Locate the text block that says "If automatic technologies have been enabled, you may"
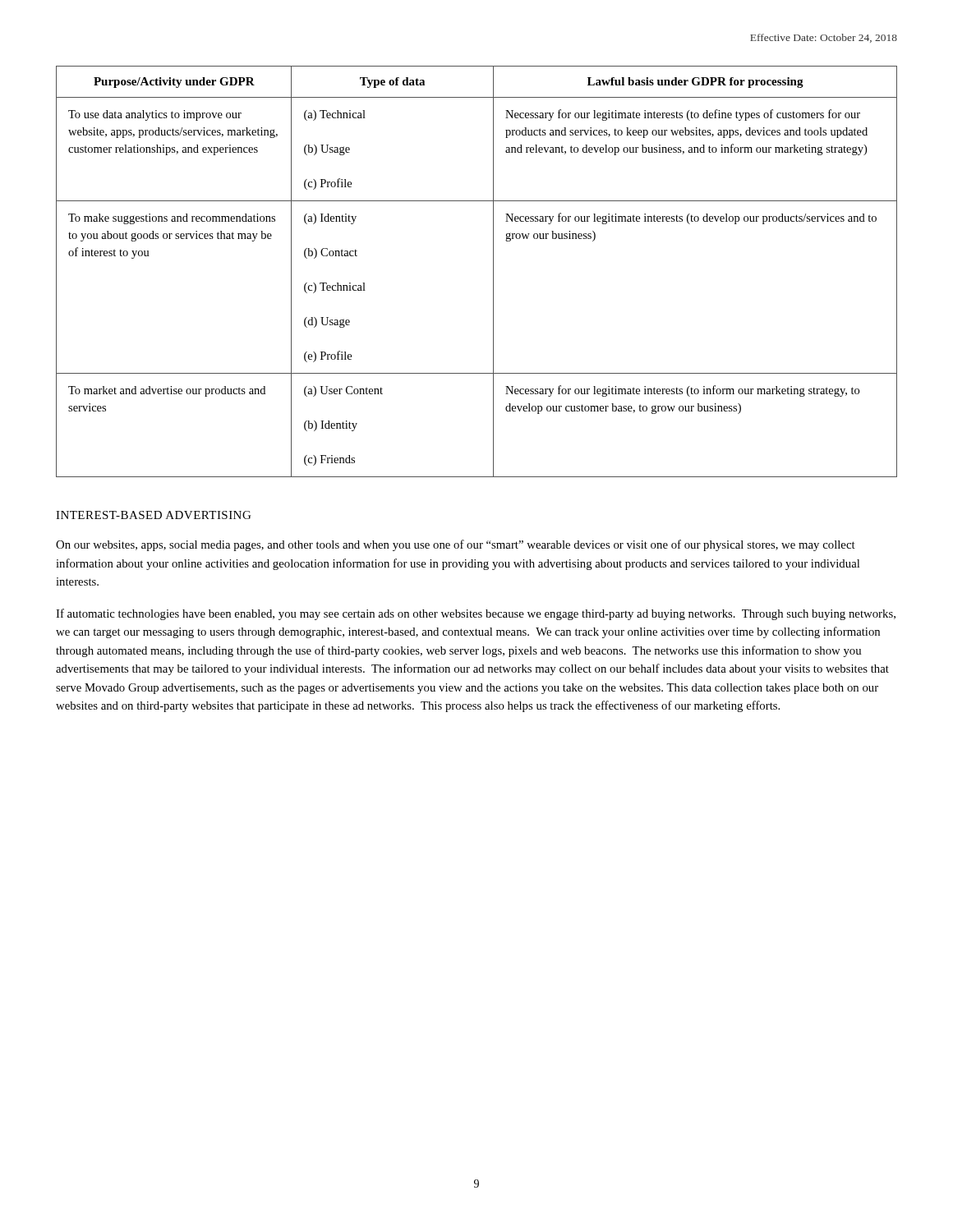953x1232 pixels. [476, 659]
